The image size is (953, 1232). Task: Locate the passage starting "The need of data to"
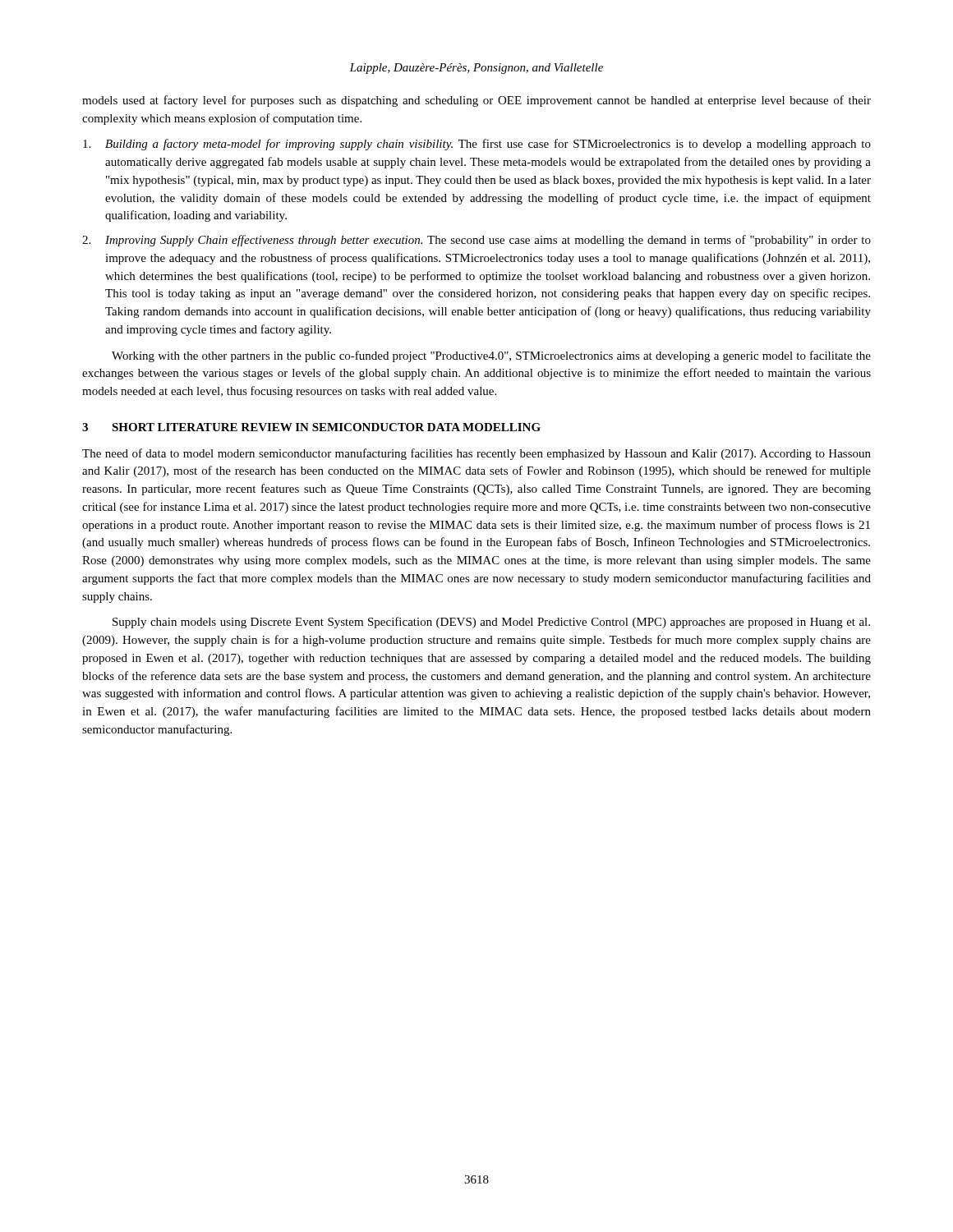(x=476, y=524)
